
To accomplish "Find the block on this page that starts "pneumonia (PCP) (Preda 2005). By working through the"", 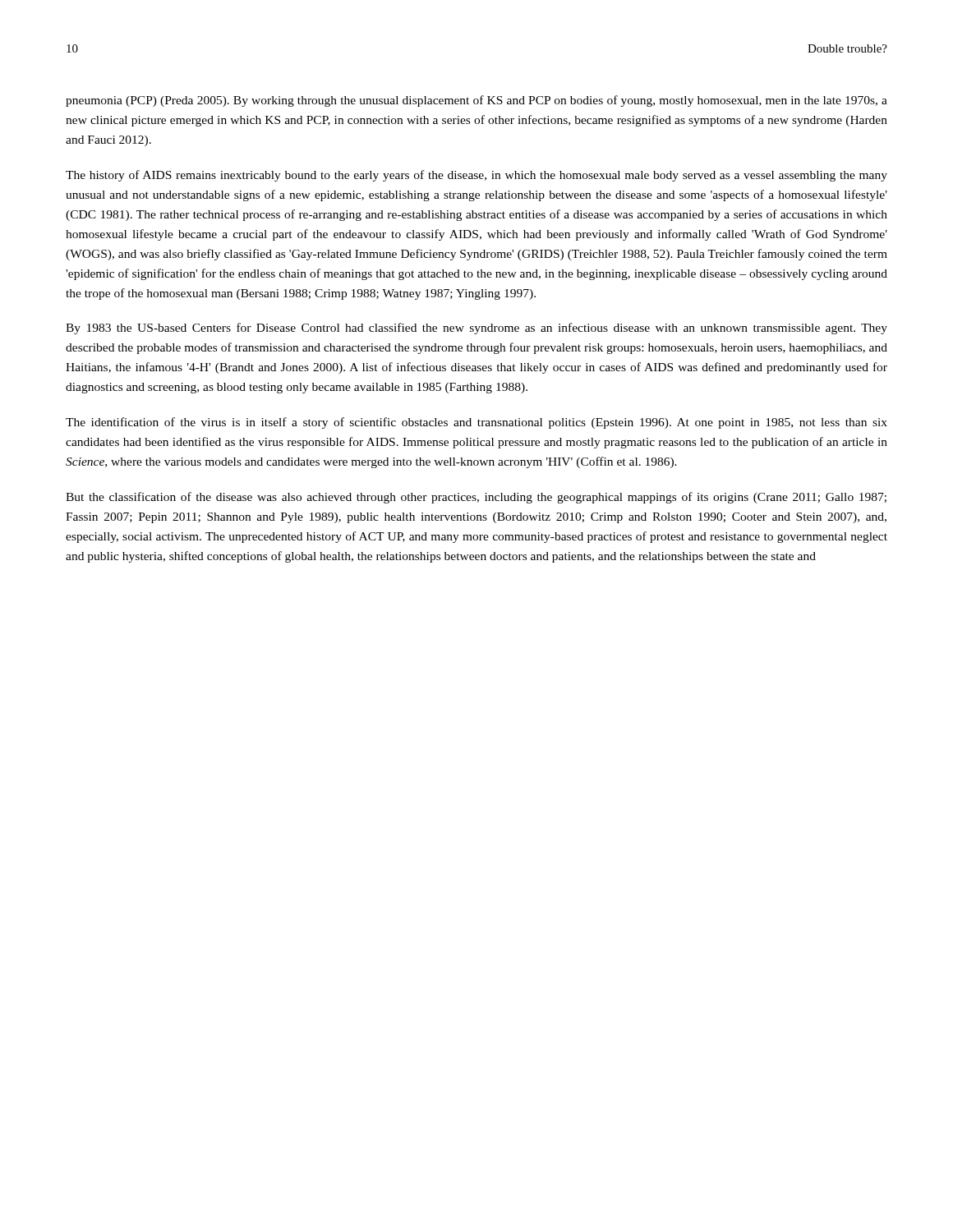I will [476, 120].
